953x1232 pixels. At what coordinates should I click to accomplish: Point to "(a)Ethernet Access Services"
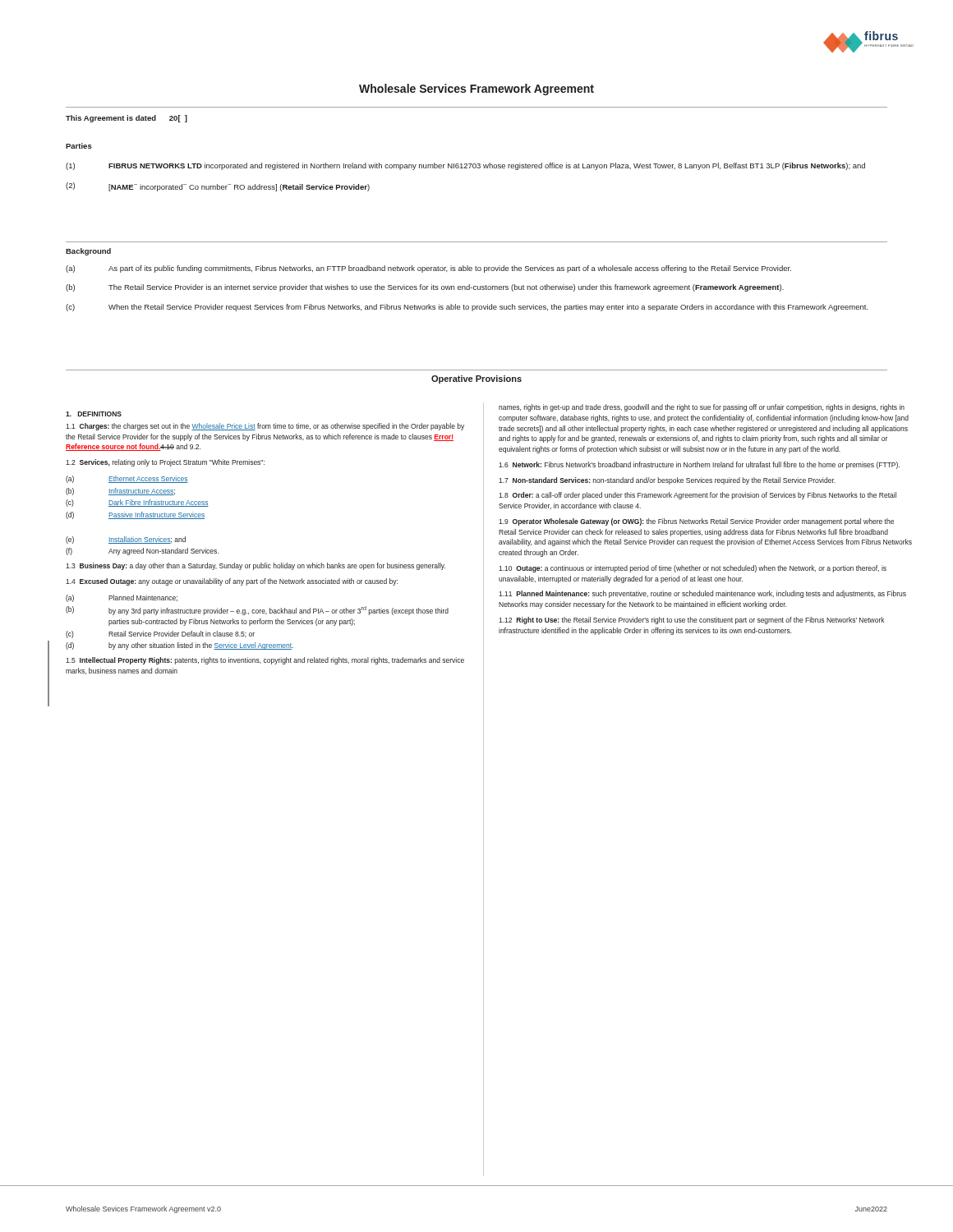pyautogui.click(x=127, y=479)
